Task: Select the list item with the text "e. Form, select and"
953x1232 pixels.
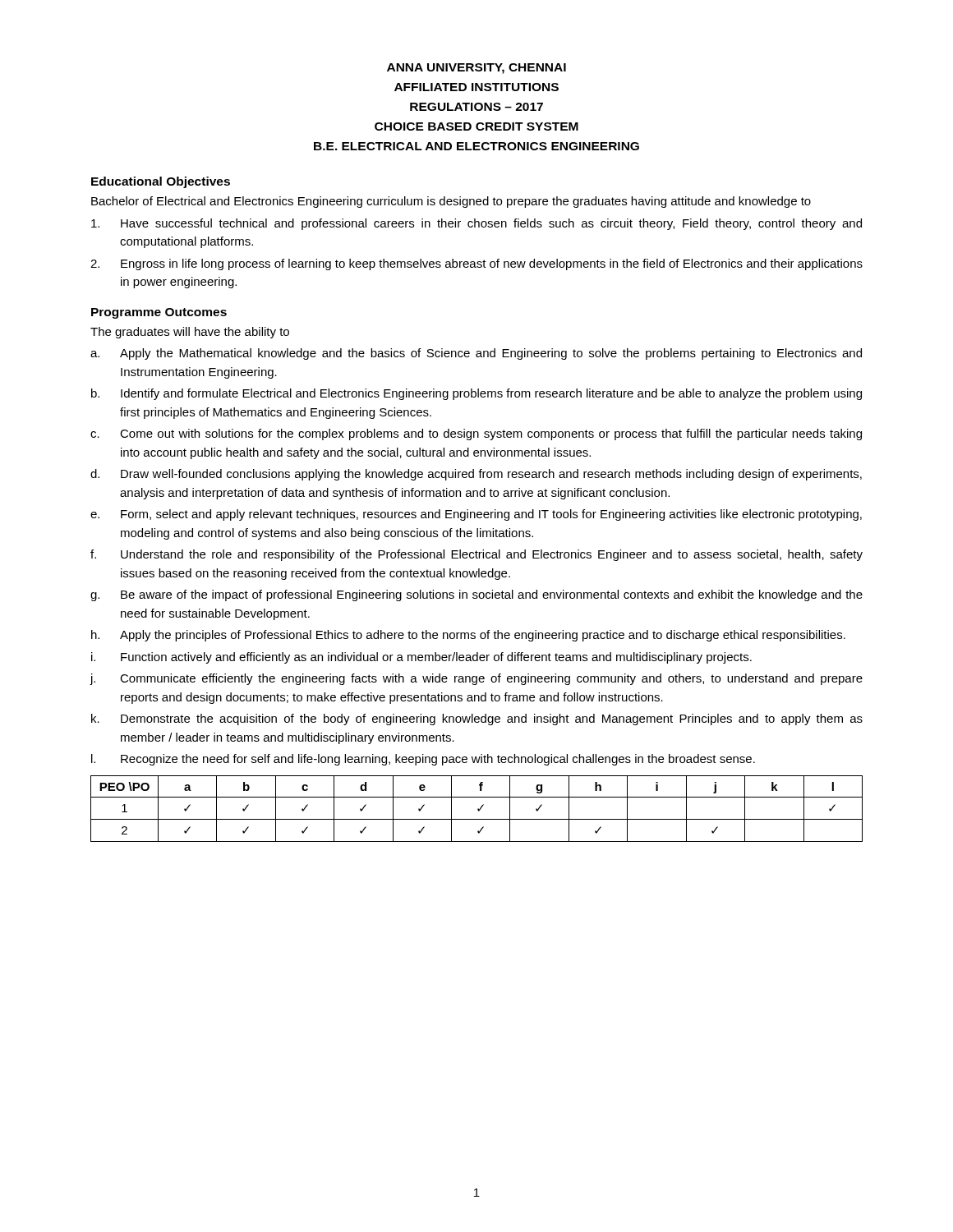Action: [476, 524]
